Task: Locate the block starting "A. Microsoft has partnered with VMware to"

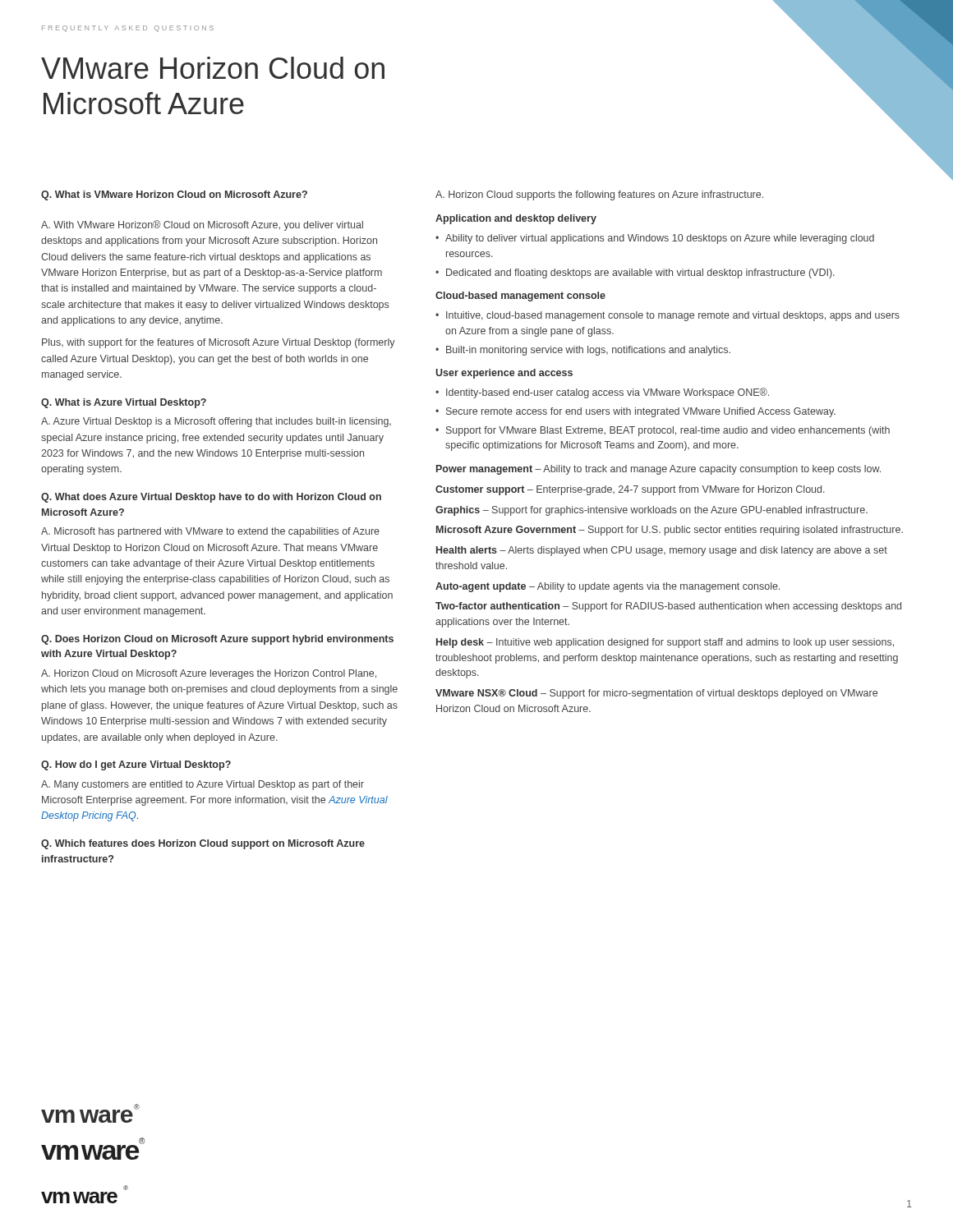Action: pyautogui.click(x=217, y=571)
